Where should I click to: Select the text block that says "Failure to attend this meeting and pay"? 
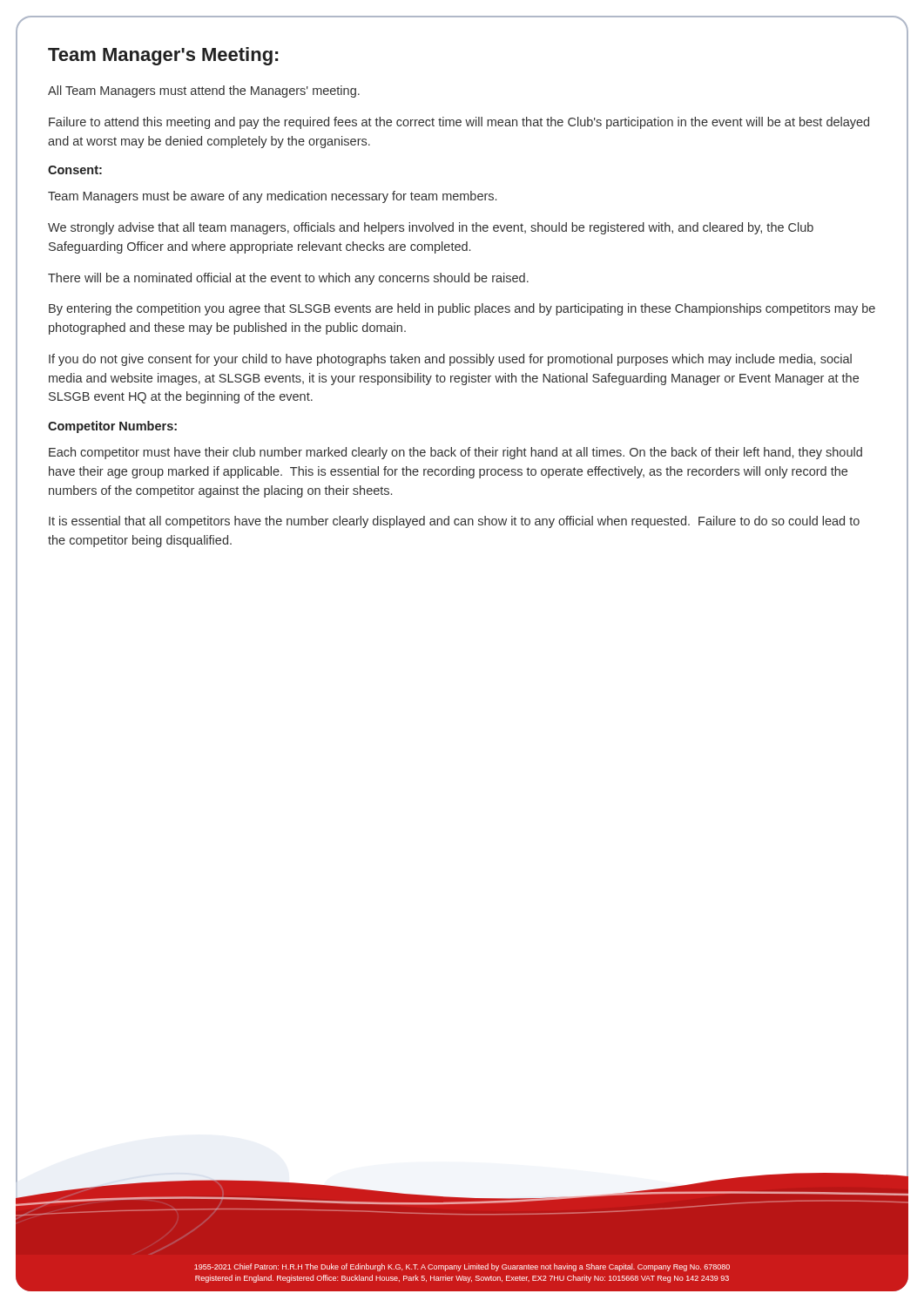(459, 131)
